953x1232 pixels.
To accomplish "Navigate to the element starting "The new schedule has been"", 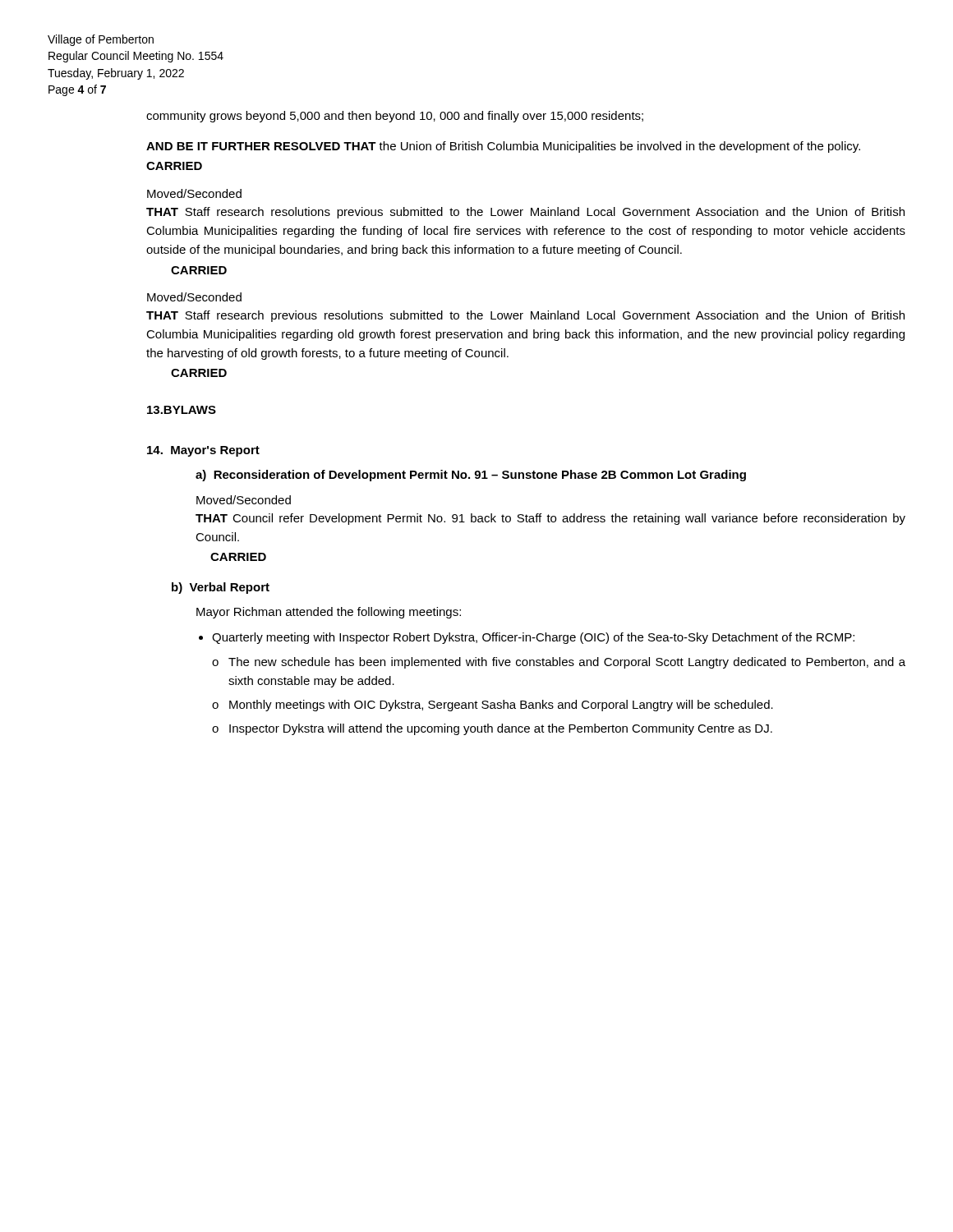I will [x=559, y=671].
